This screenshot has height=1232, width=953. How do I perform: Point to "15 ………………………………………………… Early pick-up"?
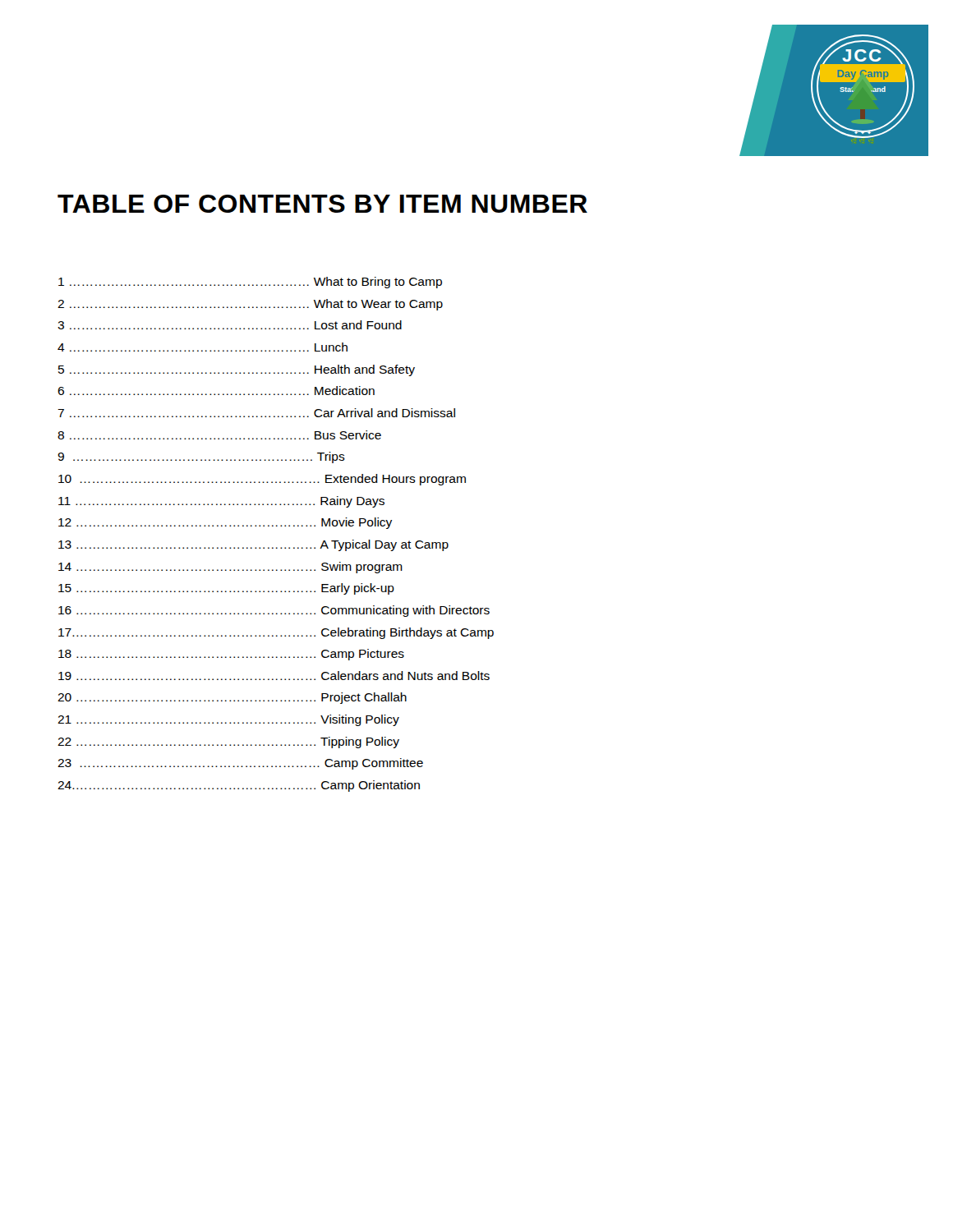tap(226, 588)
